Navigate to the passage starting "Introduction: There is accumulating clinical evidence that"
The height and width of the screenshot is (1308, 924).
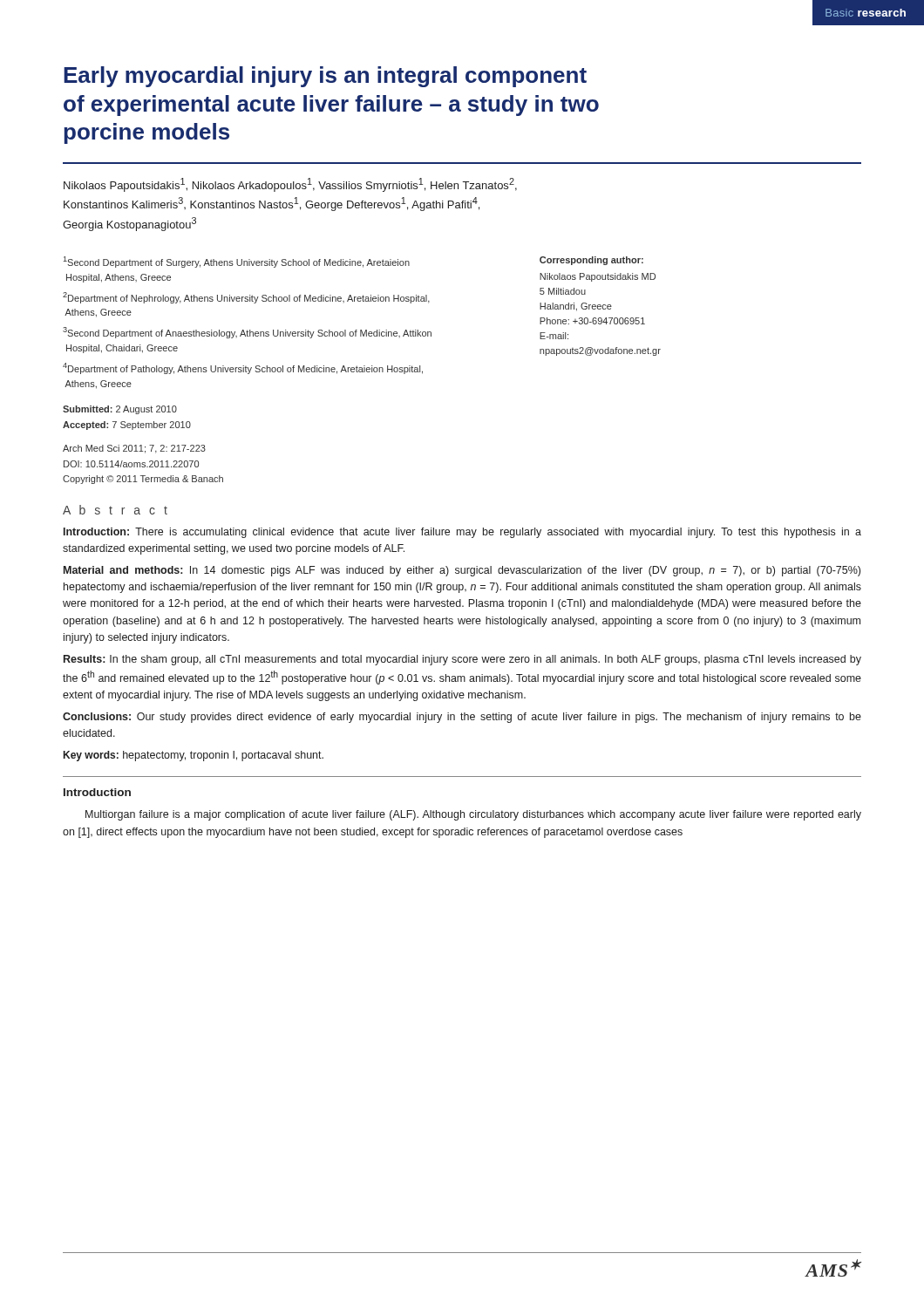pyautogui.click(x=462, y=533)
